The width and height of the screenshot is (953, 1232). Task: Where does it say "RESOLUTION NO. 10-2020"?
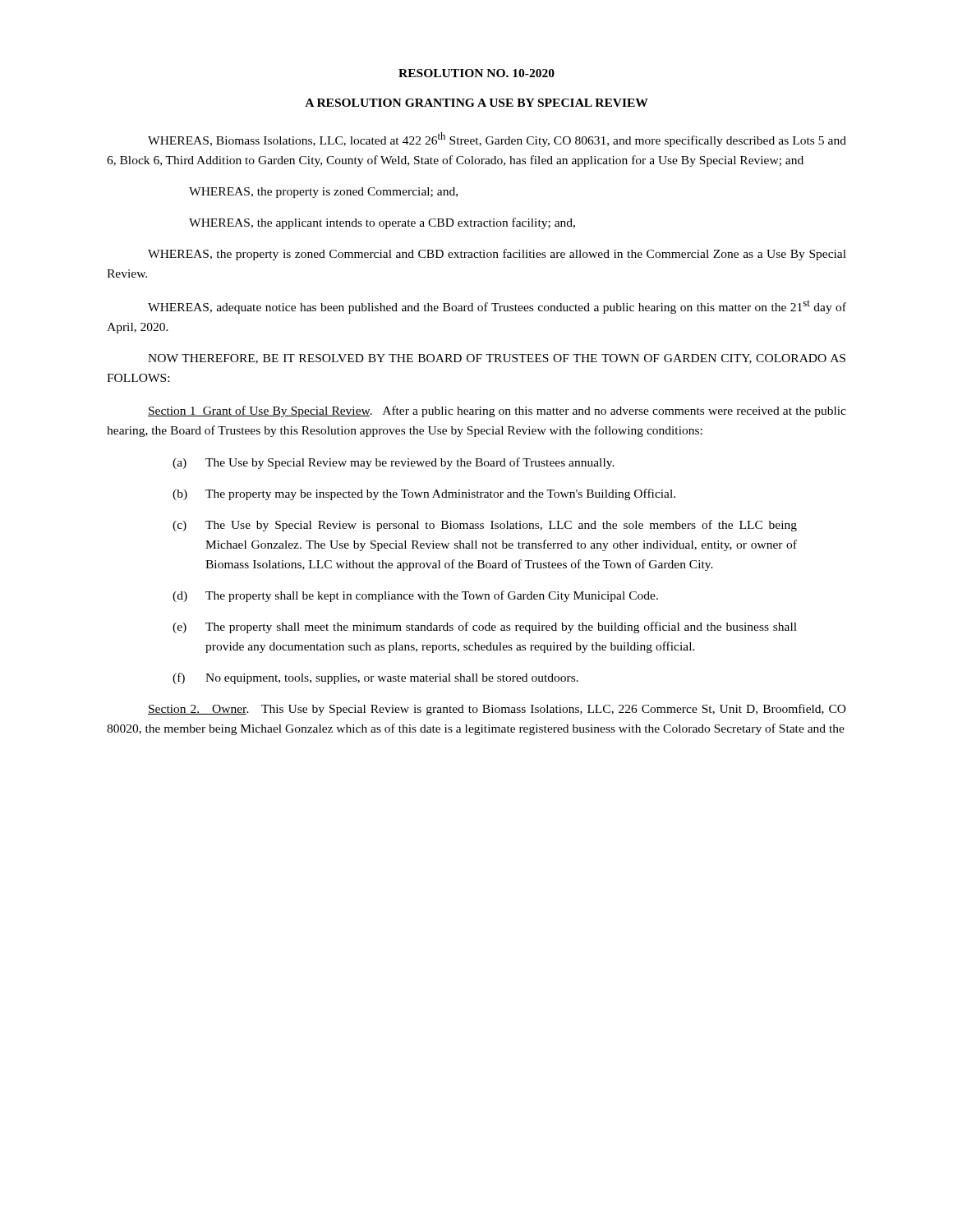(476, 73)
